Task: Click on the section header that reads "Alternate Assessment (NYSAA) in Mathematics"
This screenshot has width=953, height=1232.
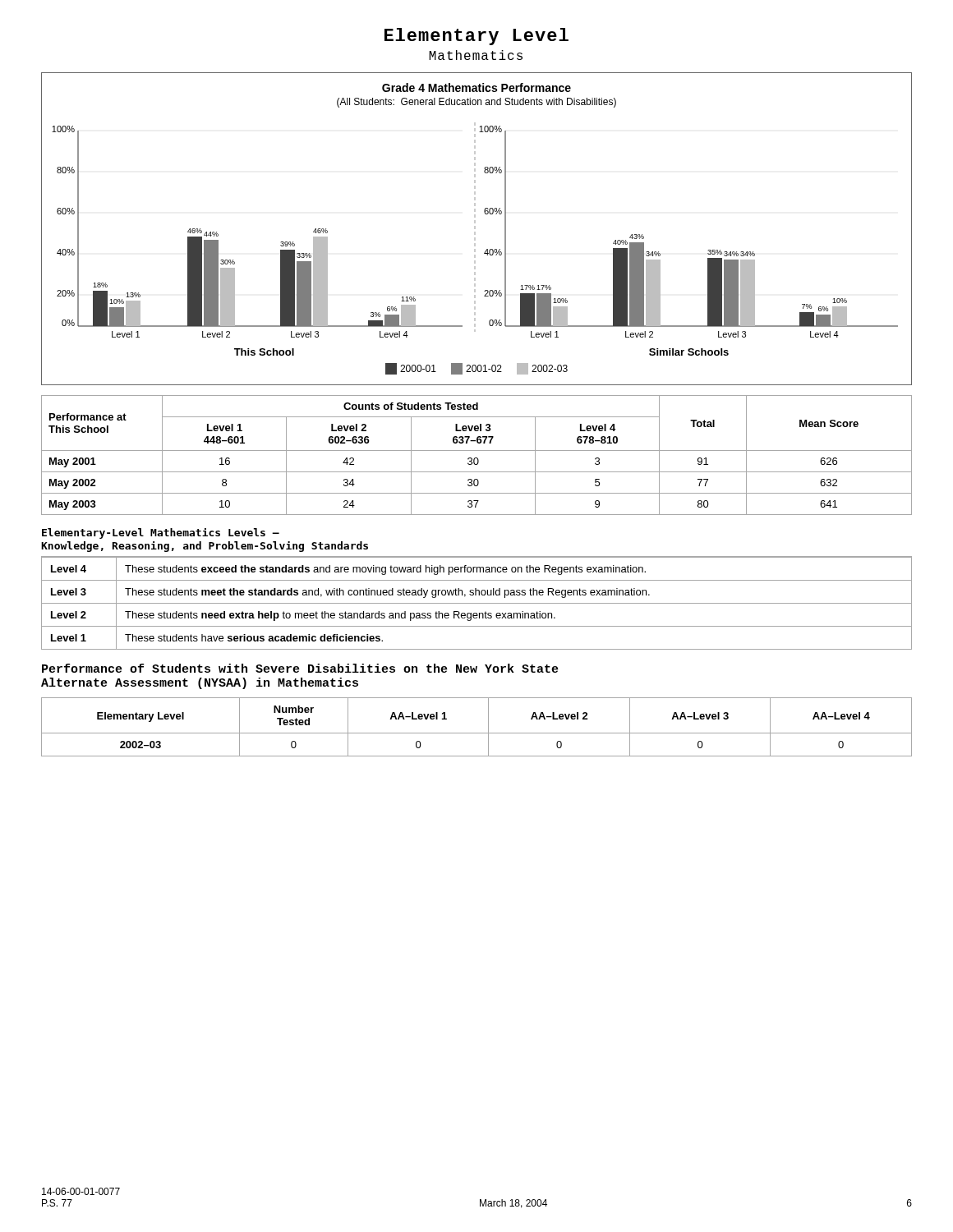Action: (x=200, y=684)
